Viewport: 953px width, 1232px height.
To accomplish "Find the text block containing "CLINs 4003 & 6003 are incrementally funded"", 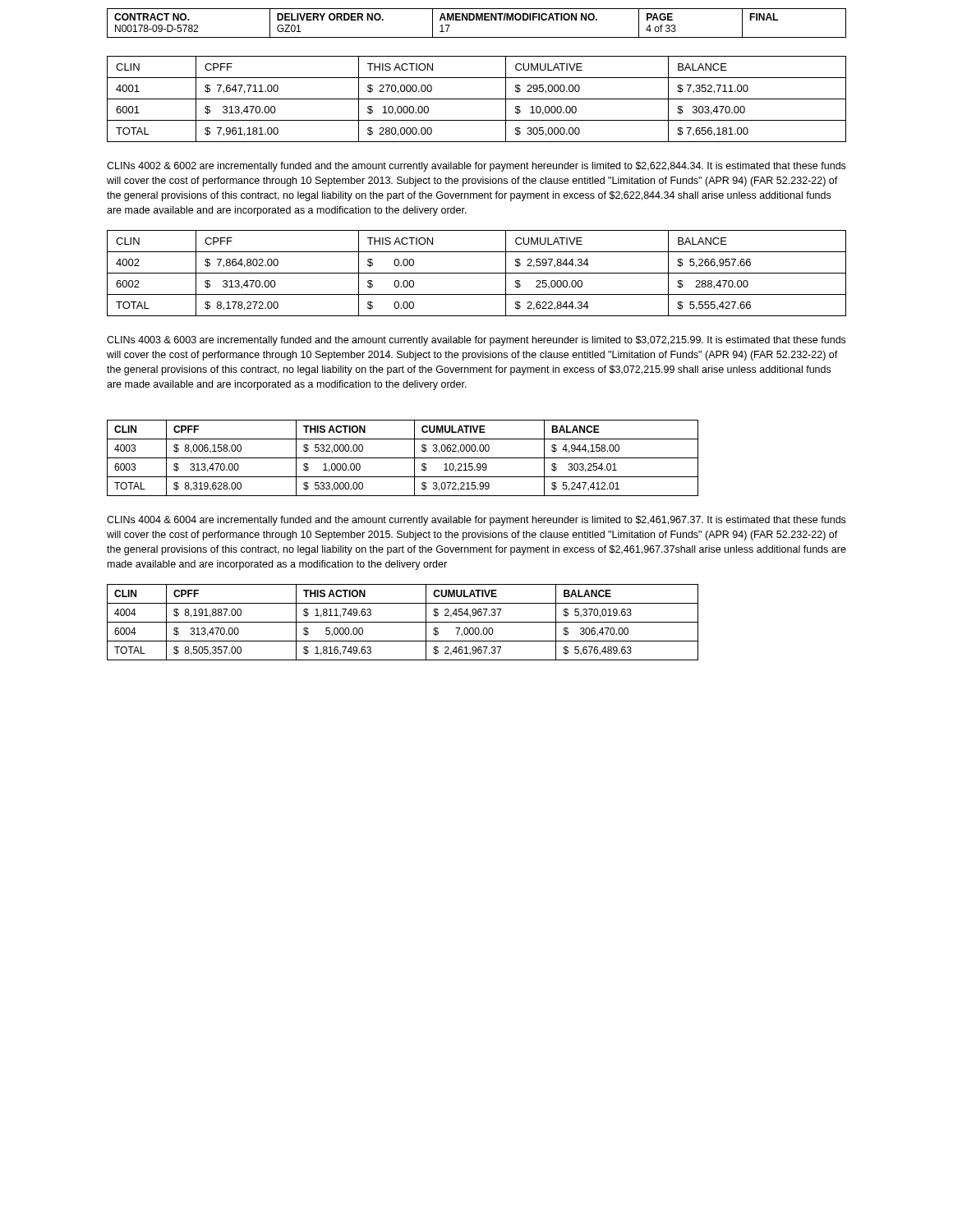I will tap(476, 362).
